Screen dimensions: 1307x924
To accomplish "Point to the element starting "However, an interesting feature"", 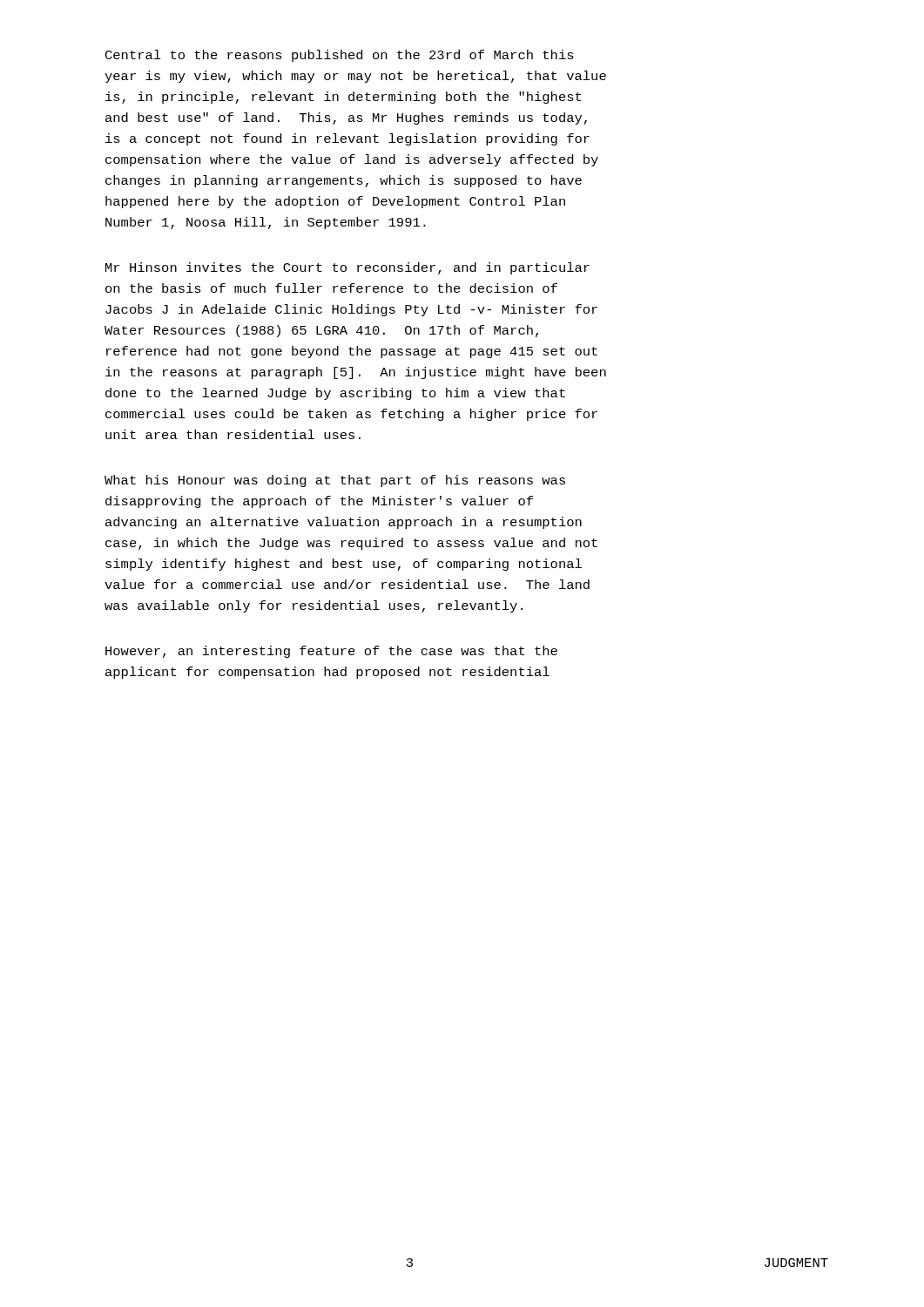I will pyautogui.click(x=331, y=663).
